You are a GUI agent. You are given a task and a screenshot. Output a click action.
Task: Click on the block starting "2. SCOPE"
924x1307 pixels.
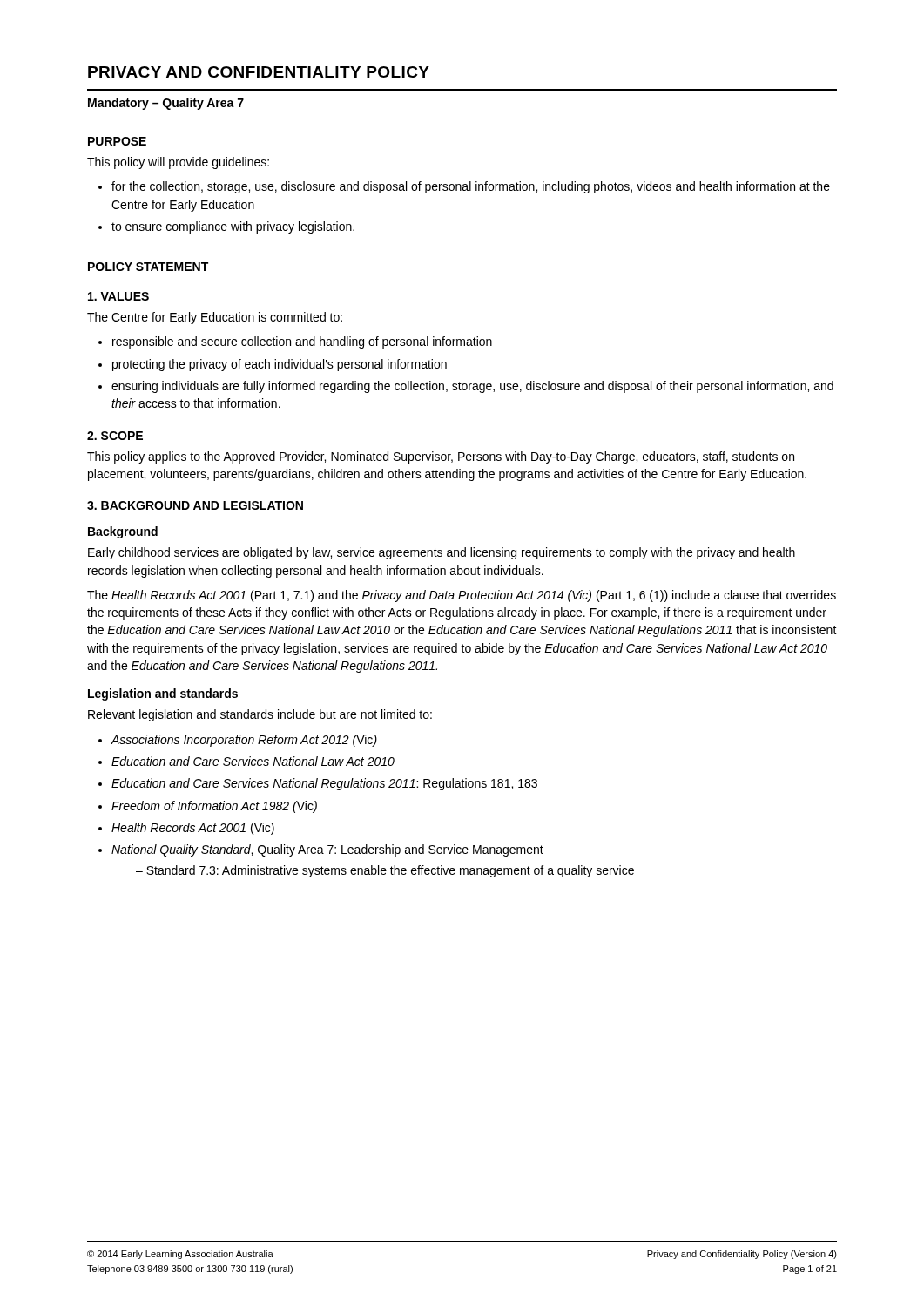click(x=115, y=436)
